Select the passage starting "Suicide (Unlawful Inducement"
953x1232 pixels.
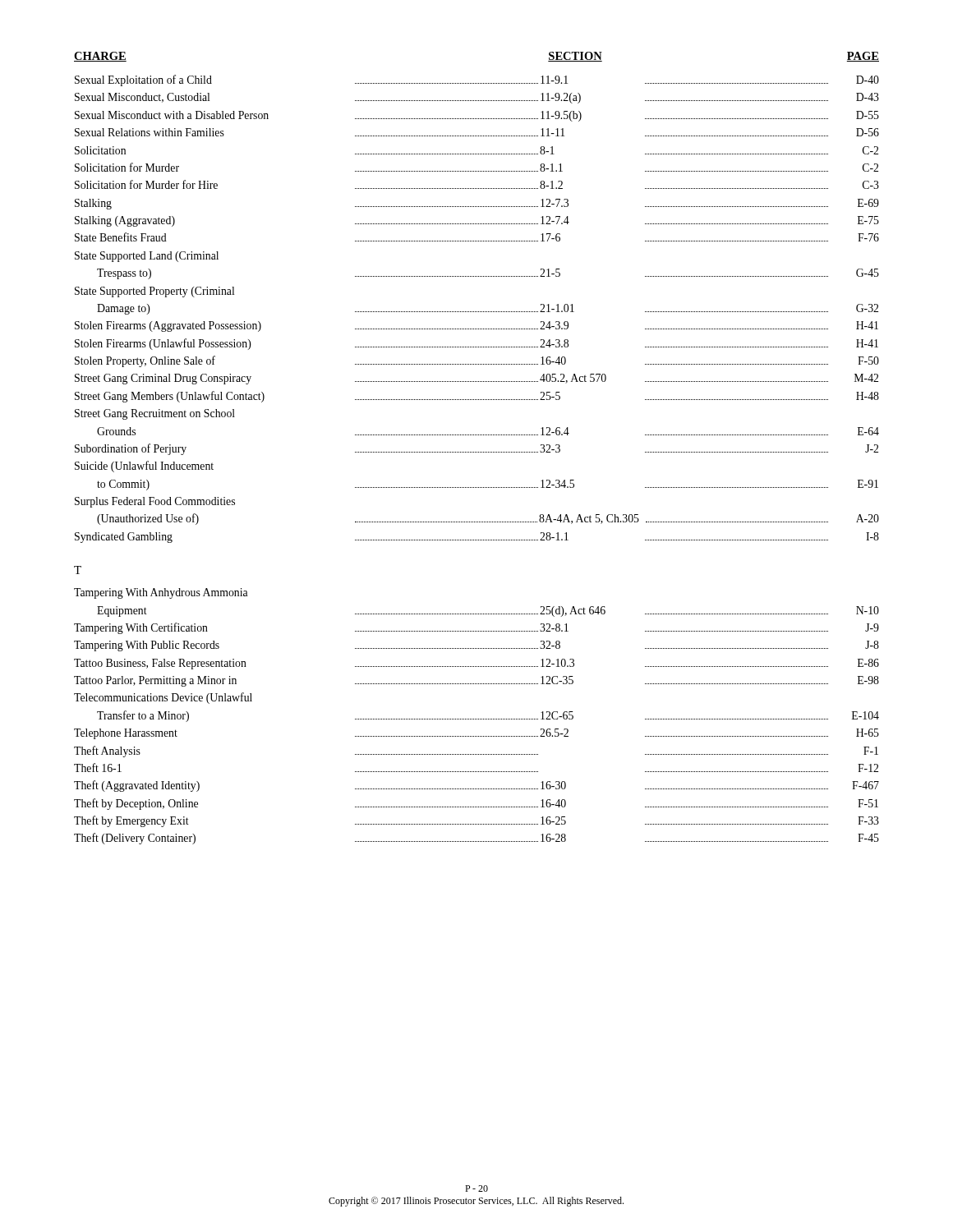[144, 467]
